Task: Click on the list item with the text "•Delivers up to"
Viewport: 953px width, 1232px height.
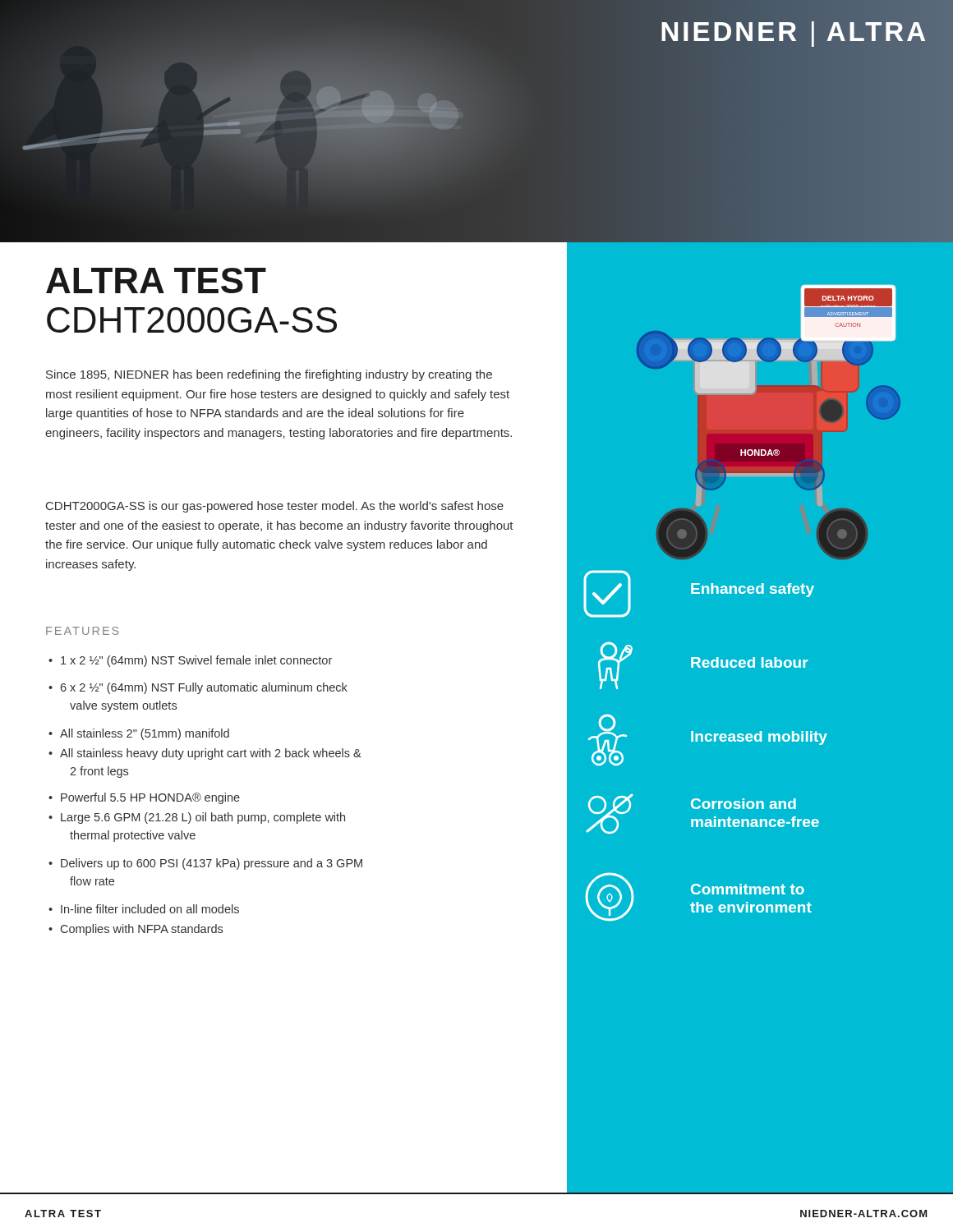Action: point(279,872)
